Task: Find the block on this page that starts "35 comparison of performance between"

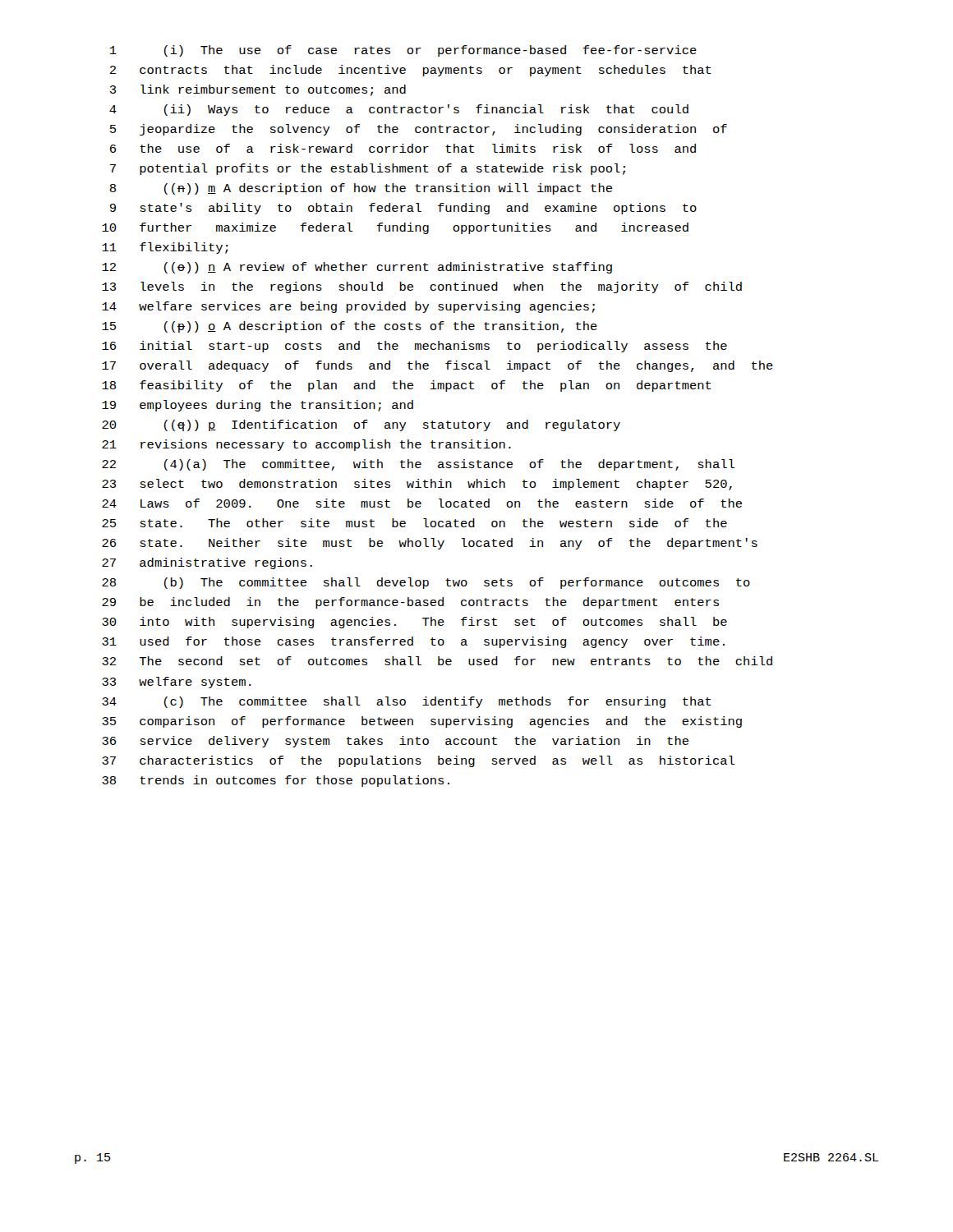Action: 476,722
